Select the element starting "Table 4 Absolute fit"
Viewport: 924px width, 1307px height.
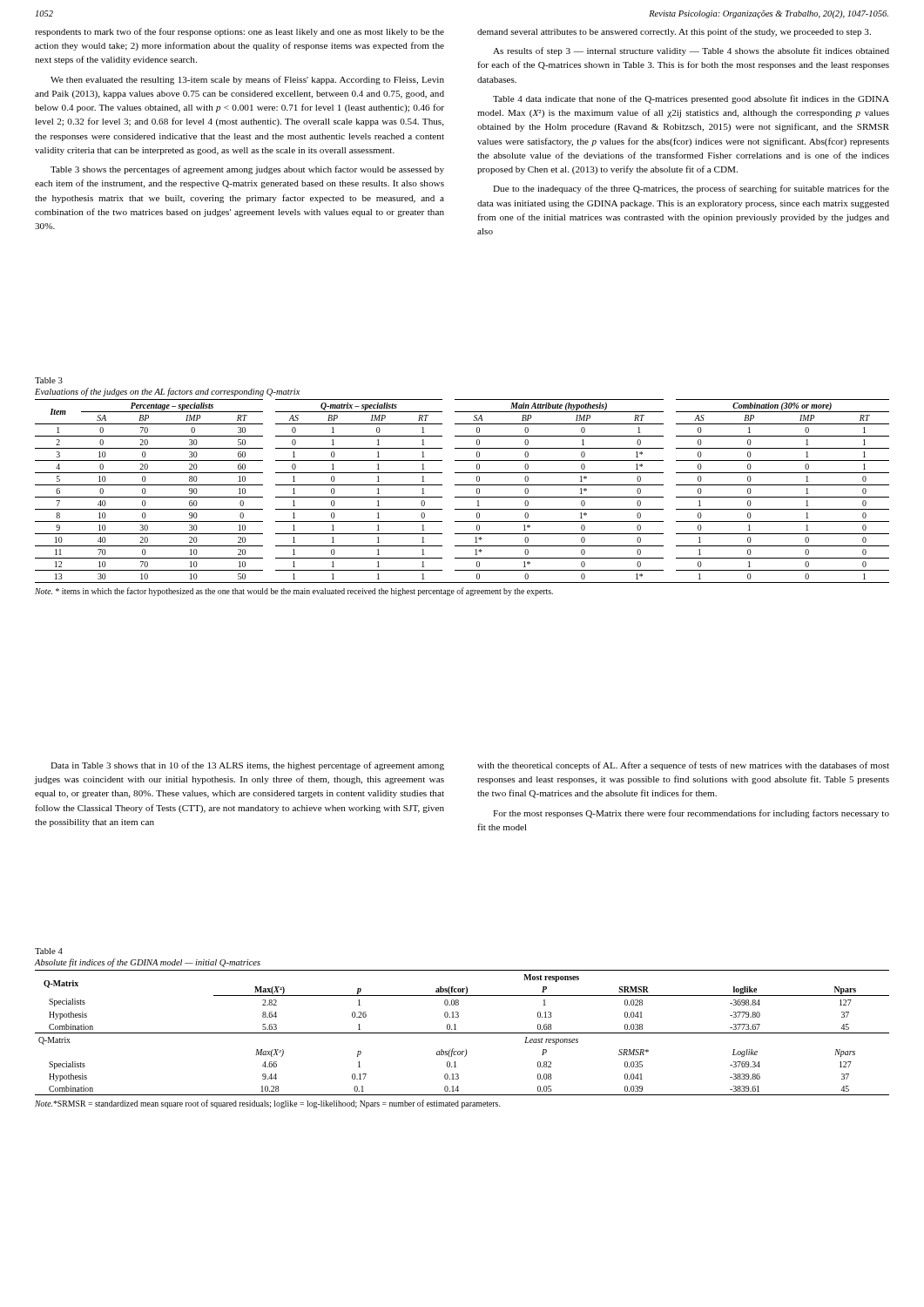[x=49, y=951]
